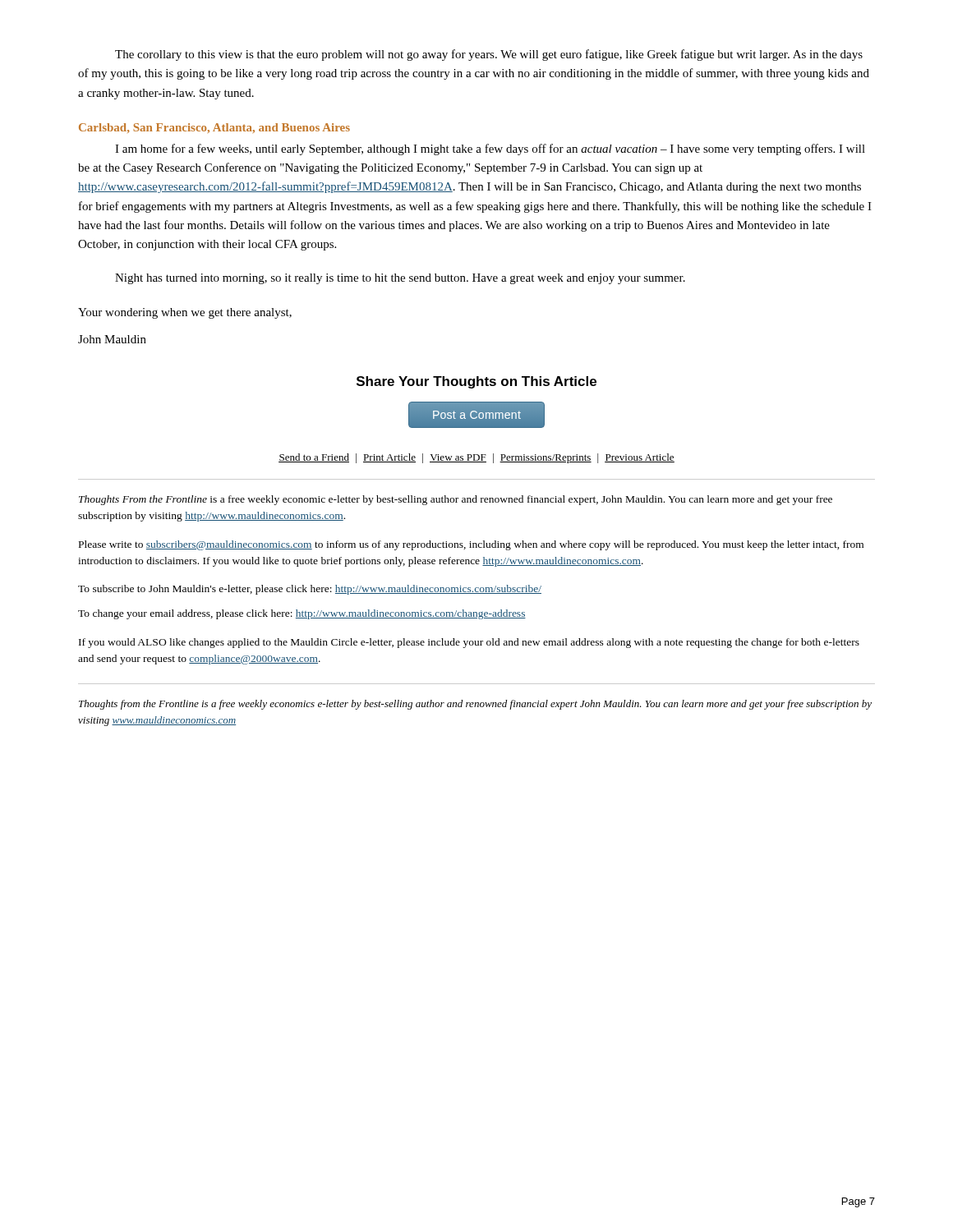Viewport: 953px width, 1232px height.
Task: Locate the text that reads "Post a Comment"
Action: coord(476,415)
